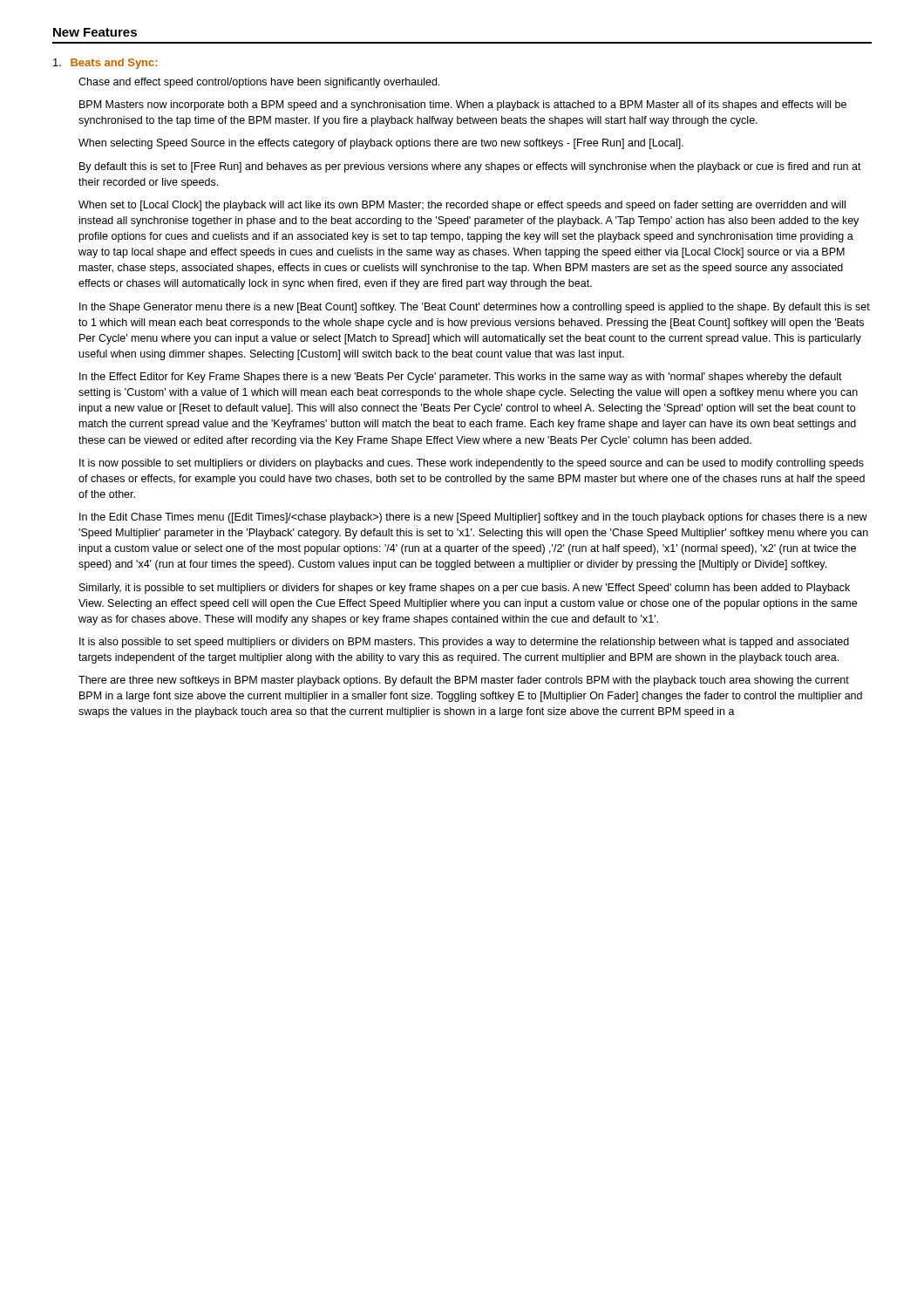Find the block starting "It is also possible to"
This screenshot has height=1308, width=924.
click(464, 650)
